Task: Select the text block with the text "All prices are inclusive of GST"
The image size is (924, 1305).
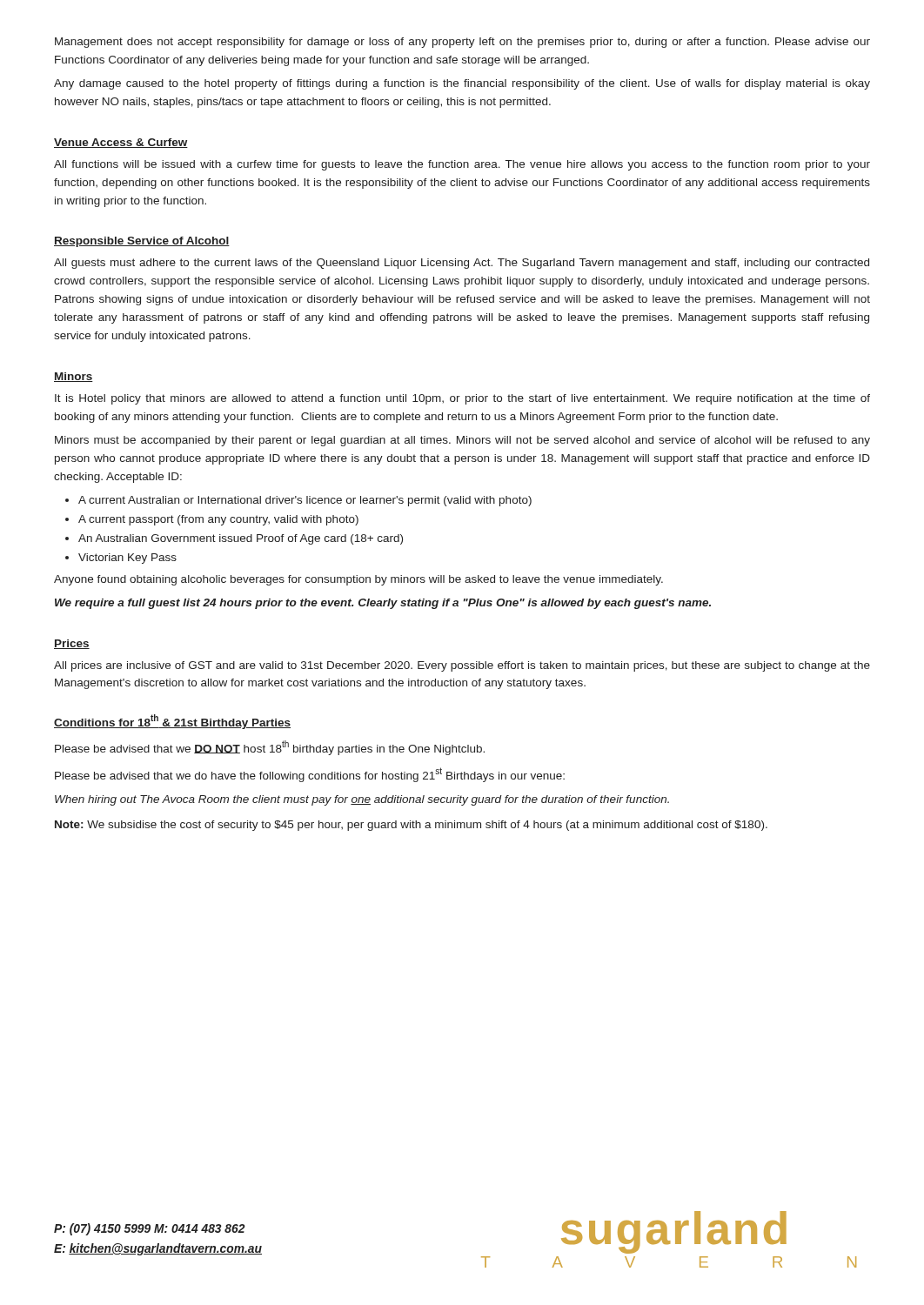Action: pyautogui.click(x=462, y=674)
